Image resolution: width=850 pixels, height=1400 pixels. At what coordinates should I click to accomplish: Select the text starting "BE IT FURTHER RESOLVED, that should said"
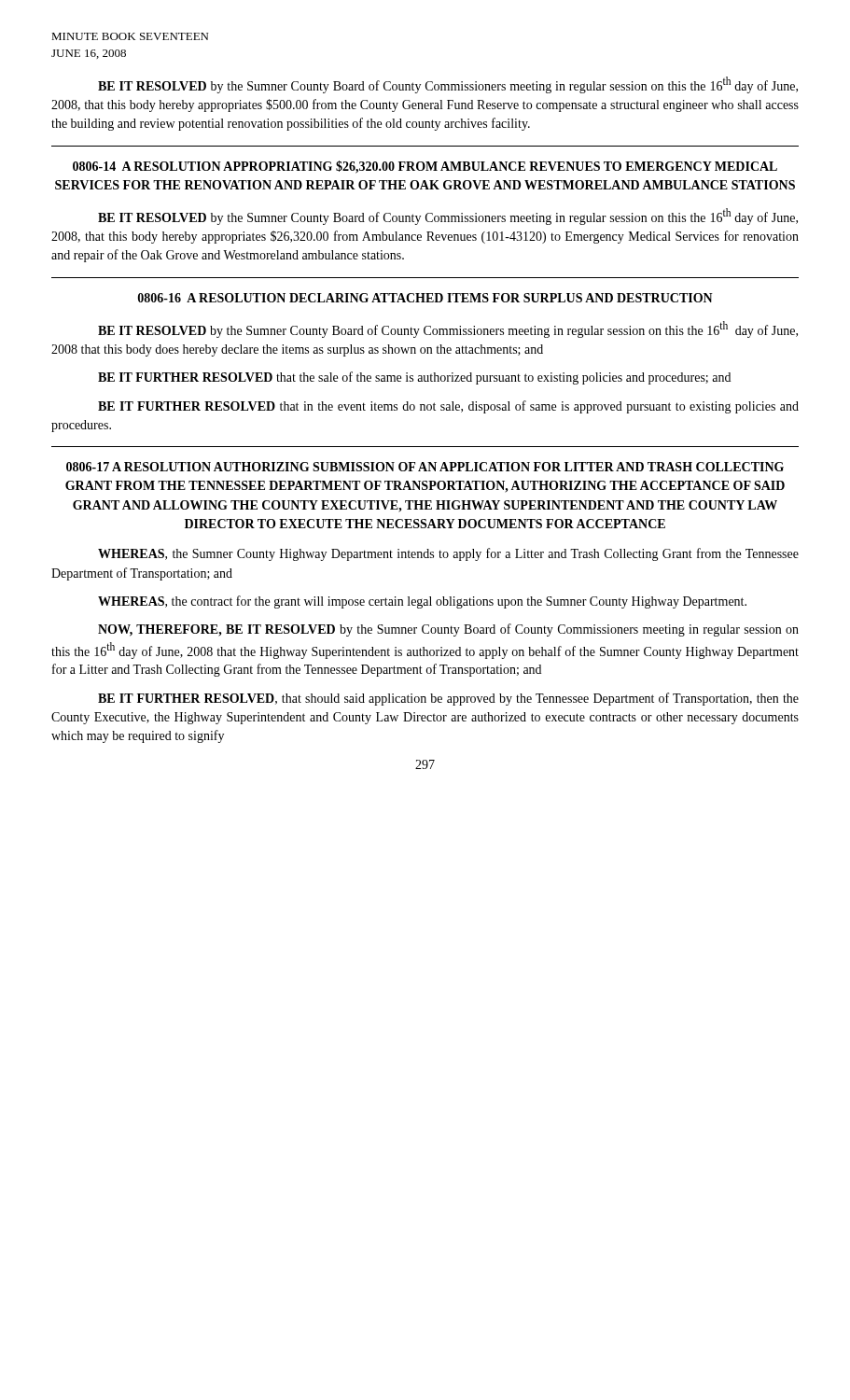point(425,717)
